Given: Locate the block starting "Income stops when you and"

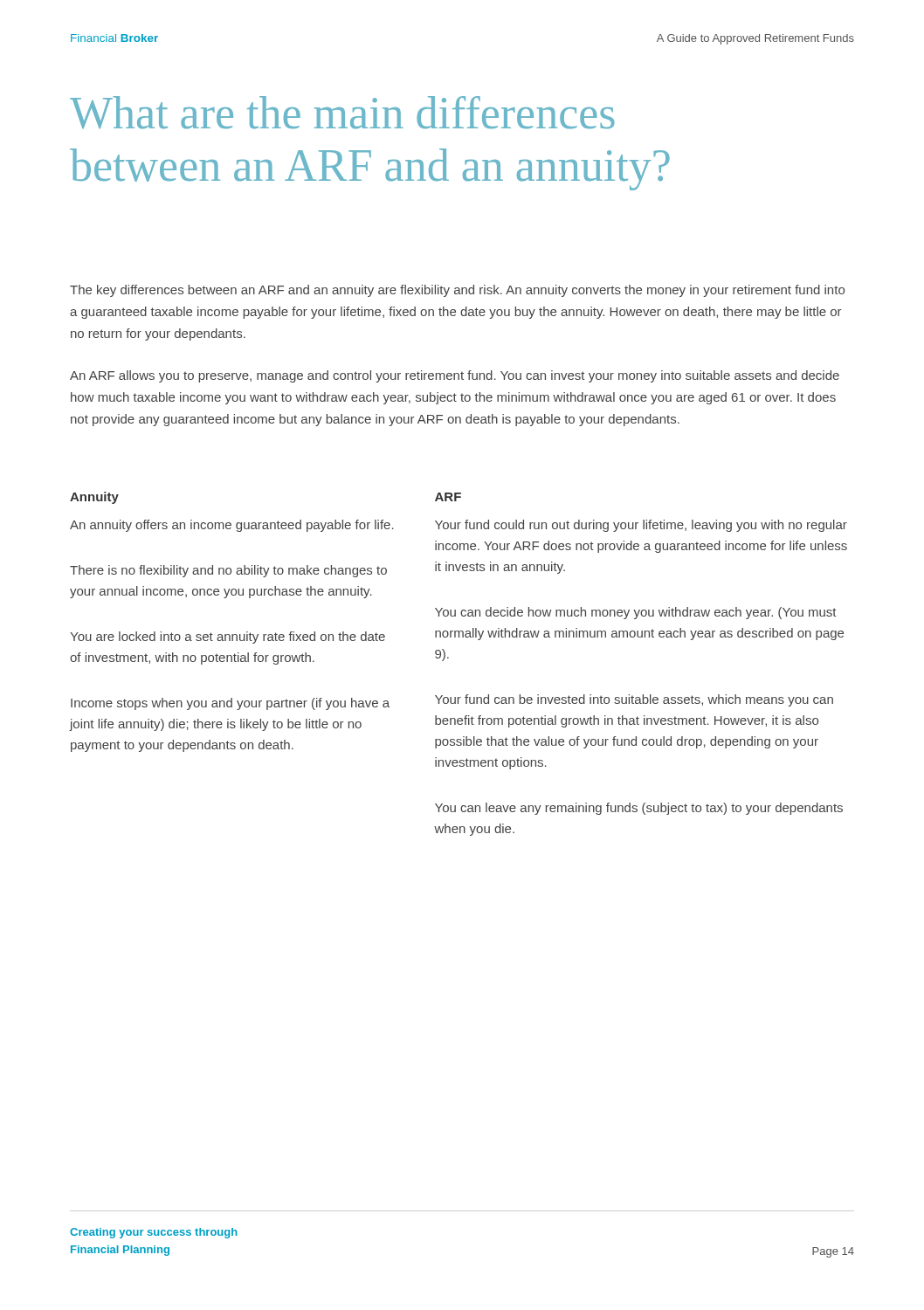Looking at the screenshot, I should (x=230, y=724).
